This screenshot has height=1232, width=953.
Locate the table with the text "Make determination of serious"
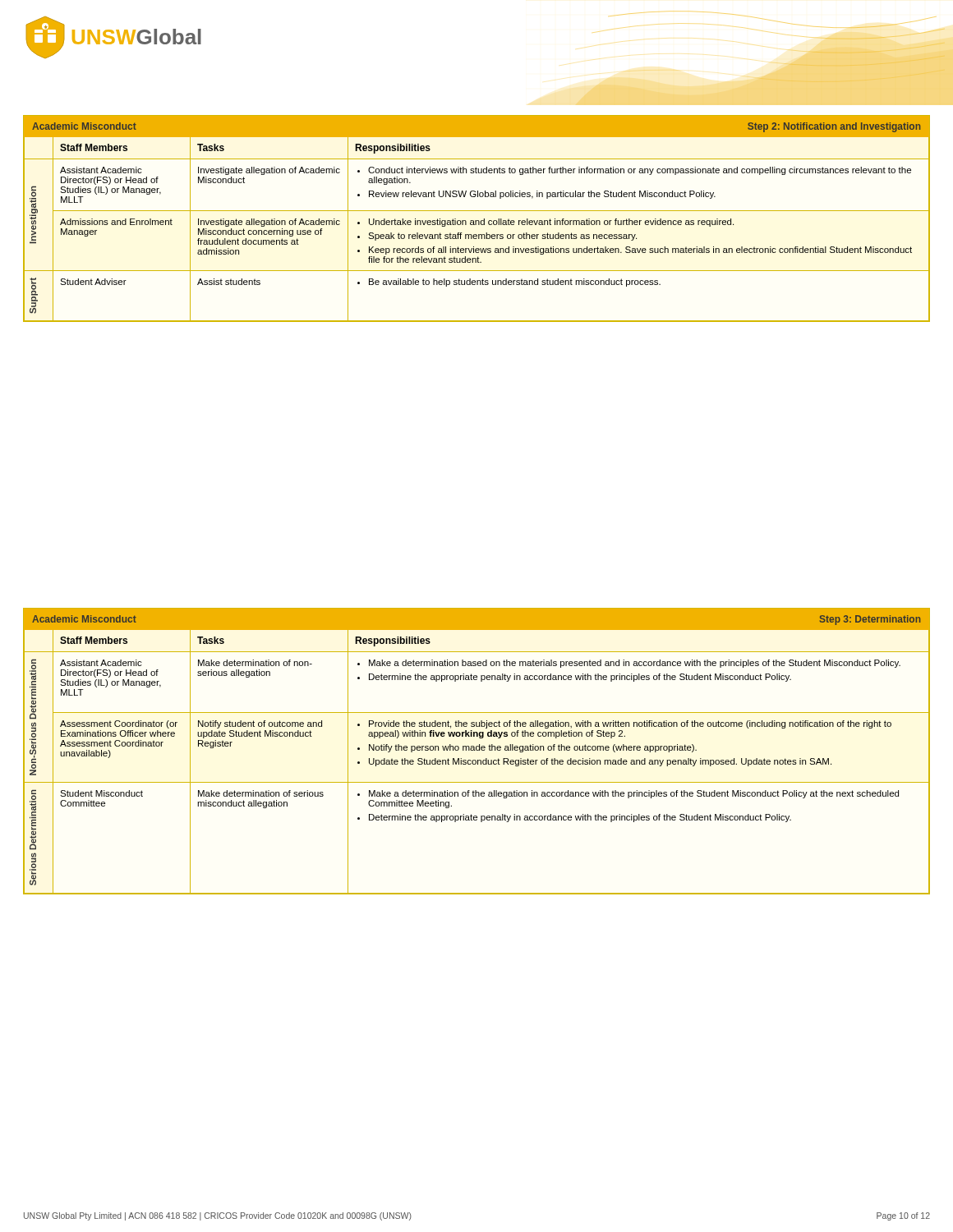coord(476,751)
